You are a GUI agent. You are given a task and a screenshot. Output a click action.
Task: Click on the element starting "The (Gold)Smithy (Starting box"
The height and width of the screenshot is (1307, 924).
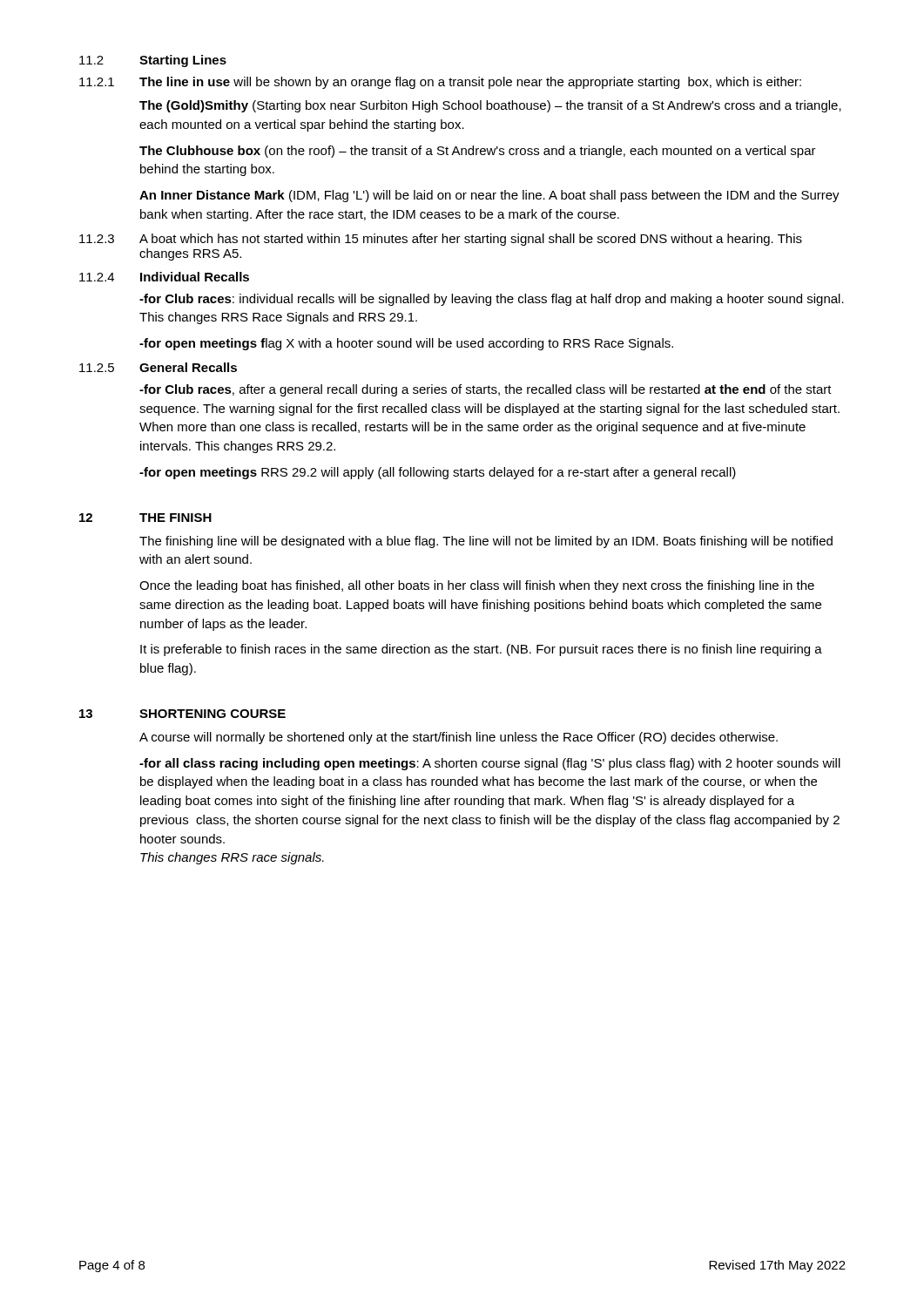coord(492,115)
